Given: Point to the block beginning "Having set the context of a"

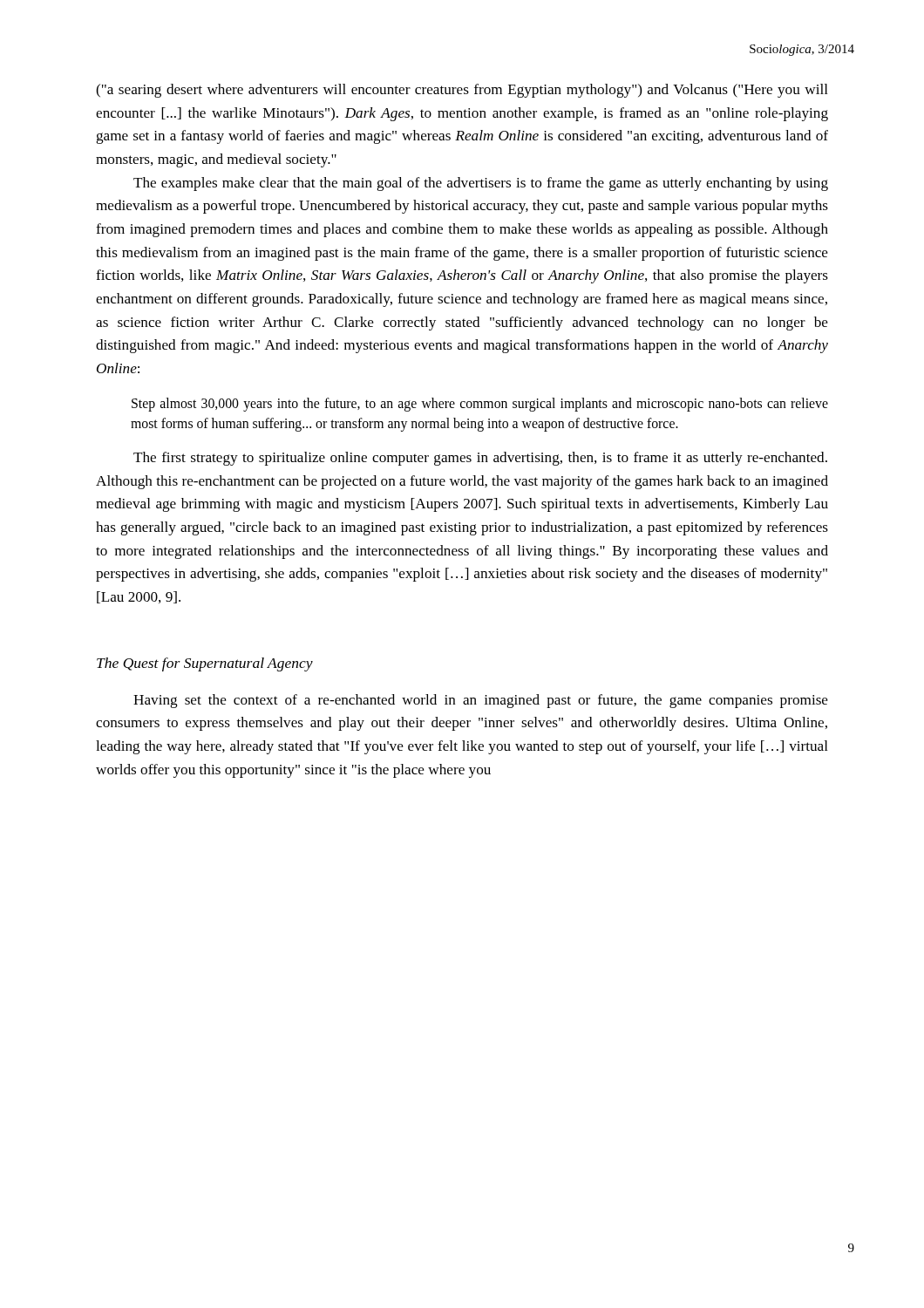Looking at the screenshot, I should pyautogui.click(x=462, y=735).
